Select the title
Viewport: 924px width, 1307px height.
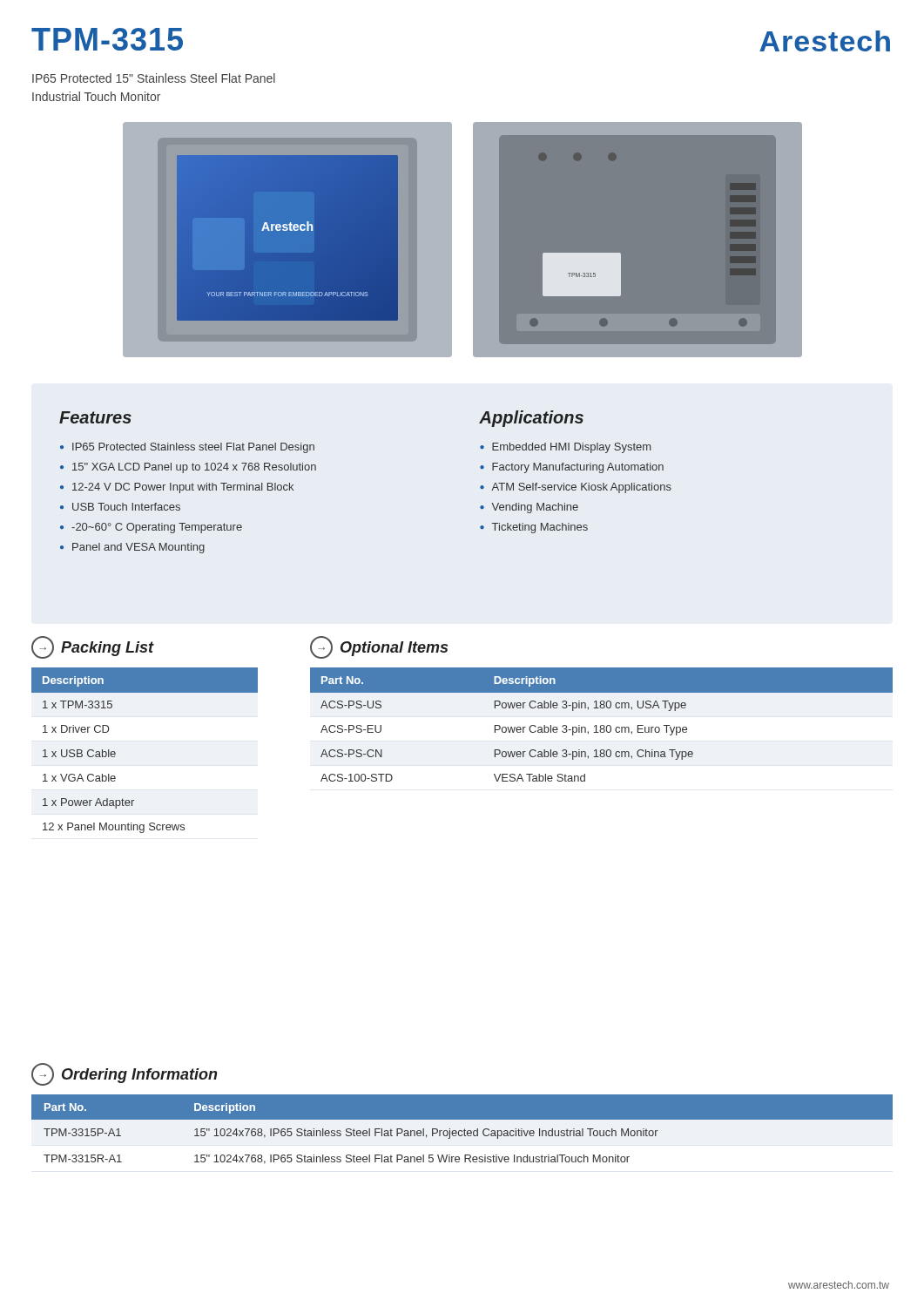(x=108, y=40)
